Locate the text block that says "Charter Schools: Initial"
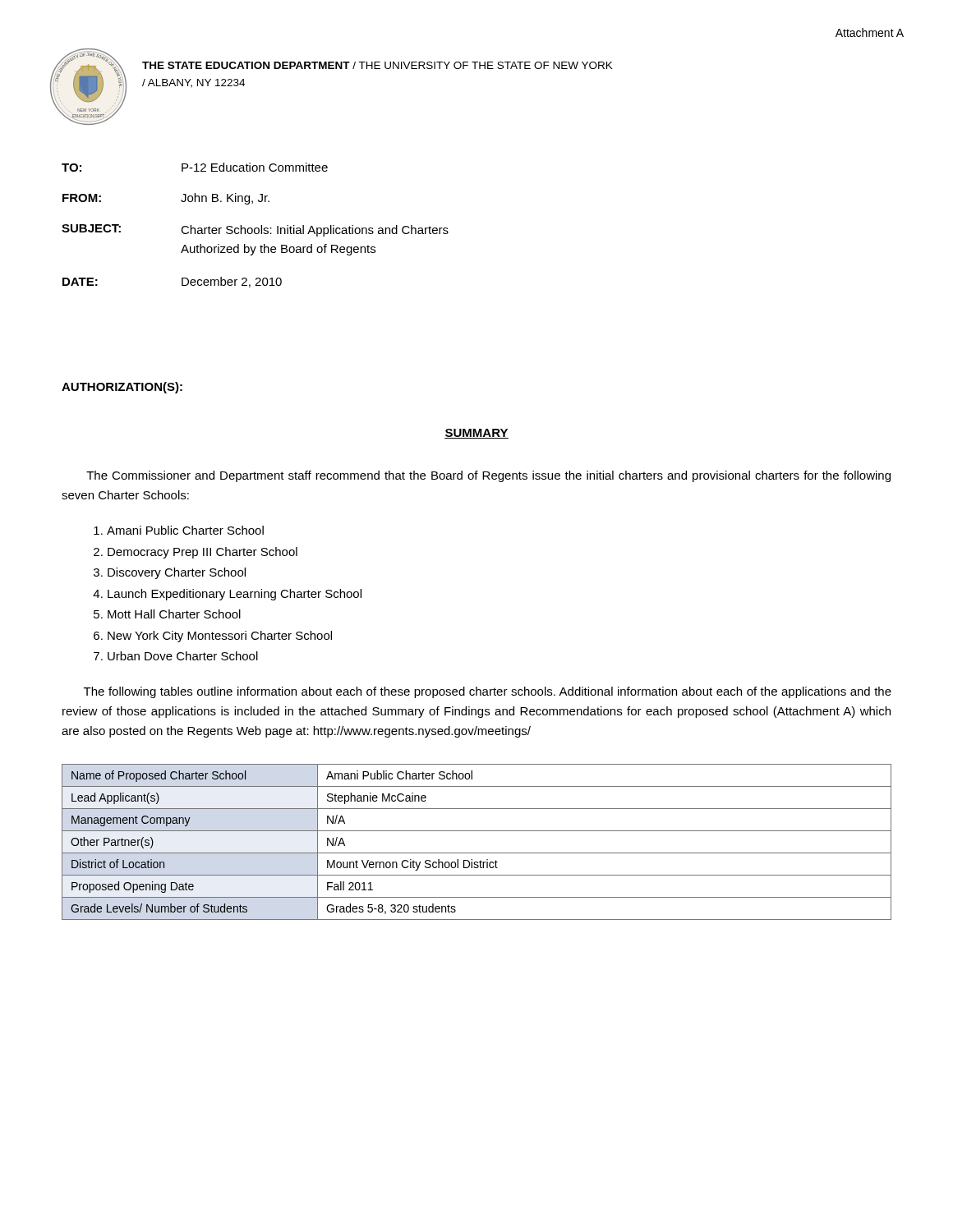 point(315,239)
